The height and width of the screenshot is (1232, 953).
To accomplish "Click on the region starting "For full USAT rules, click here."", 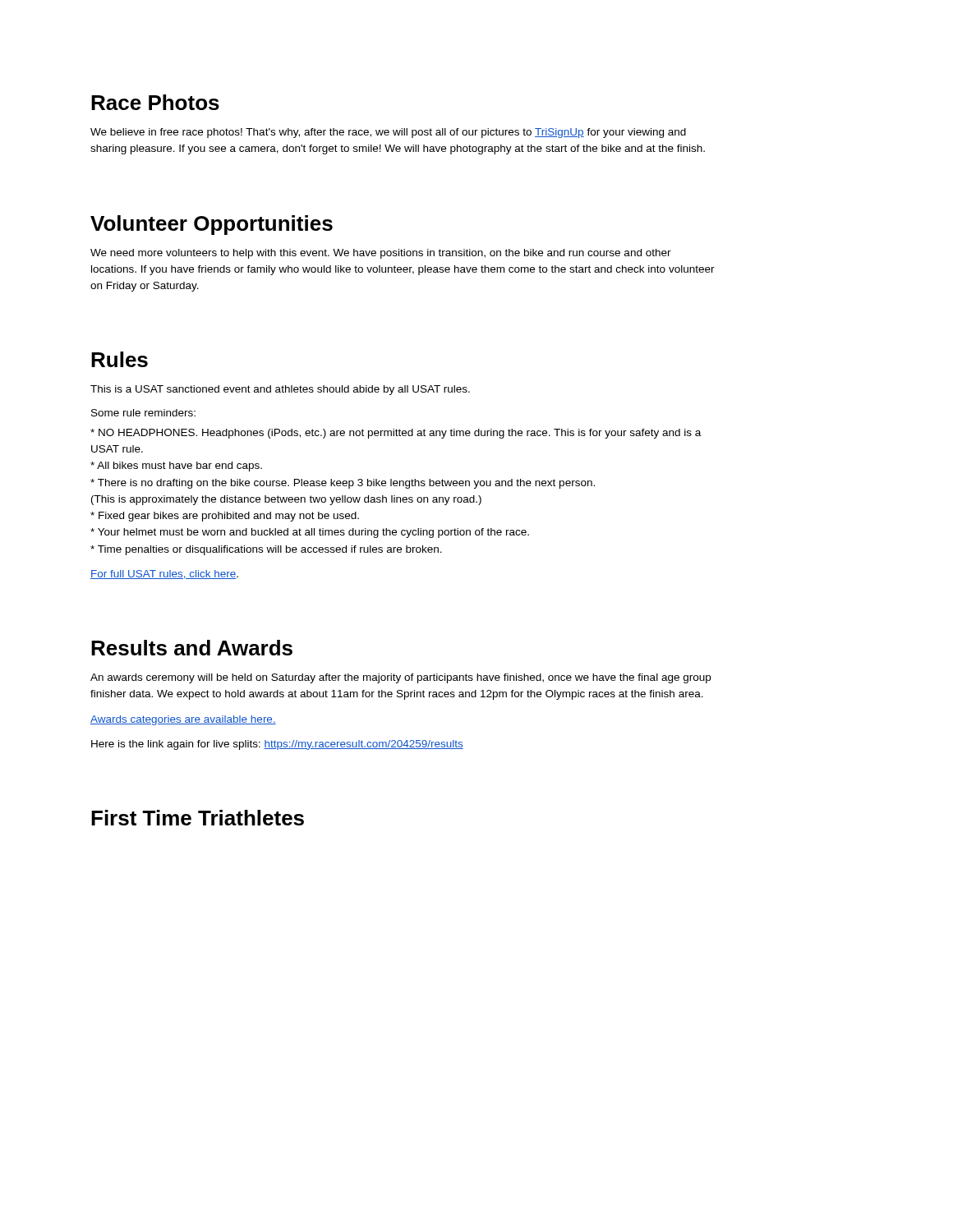I will [165, 573].
